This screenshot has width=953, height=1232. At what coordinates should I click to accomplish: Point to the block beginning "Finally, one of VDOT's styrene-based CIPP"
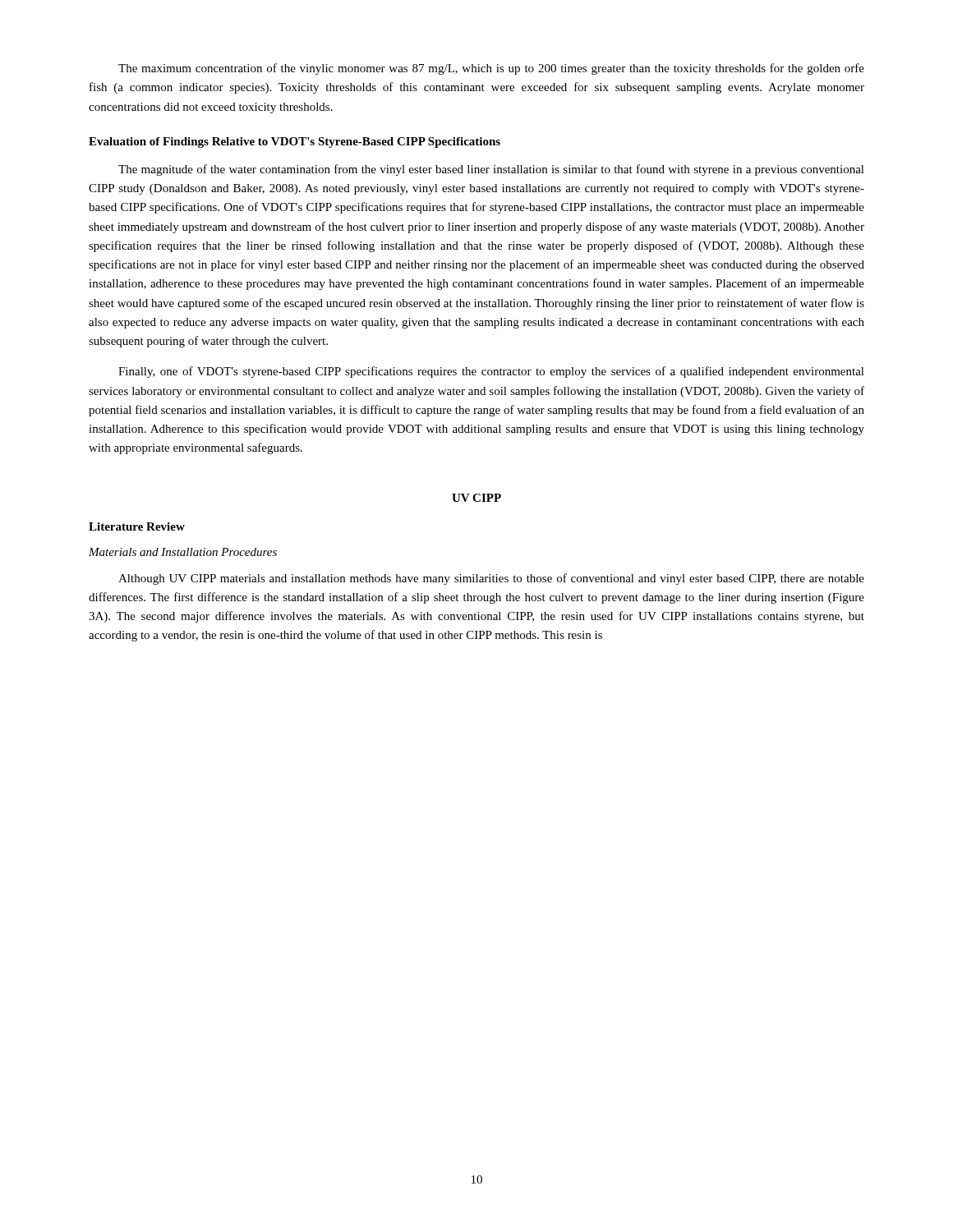tap(476, 410)
